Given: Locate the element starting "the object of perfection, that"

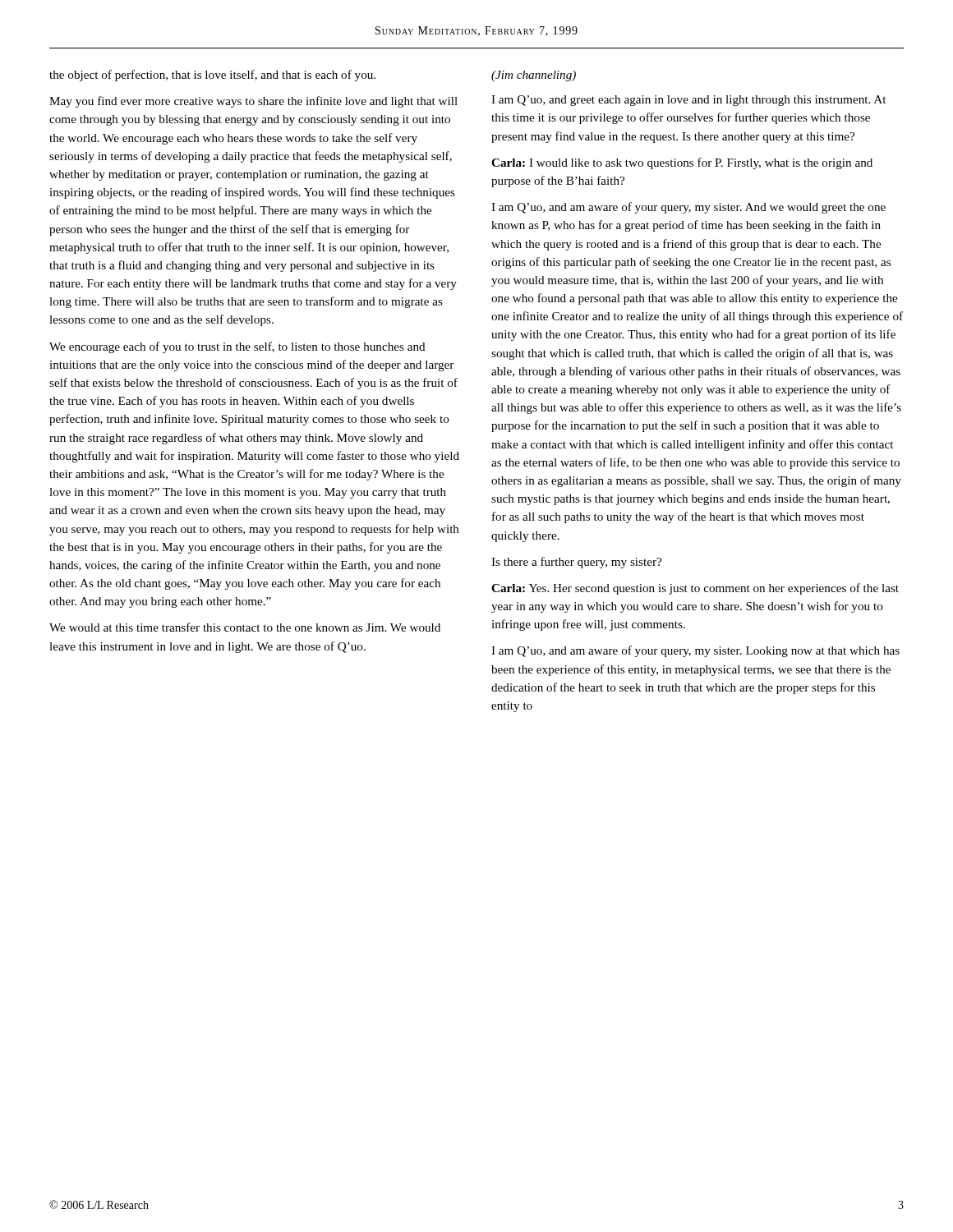Looking at the screenshot, I should click(255, 360).
